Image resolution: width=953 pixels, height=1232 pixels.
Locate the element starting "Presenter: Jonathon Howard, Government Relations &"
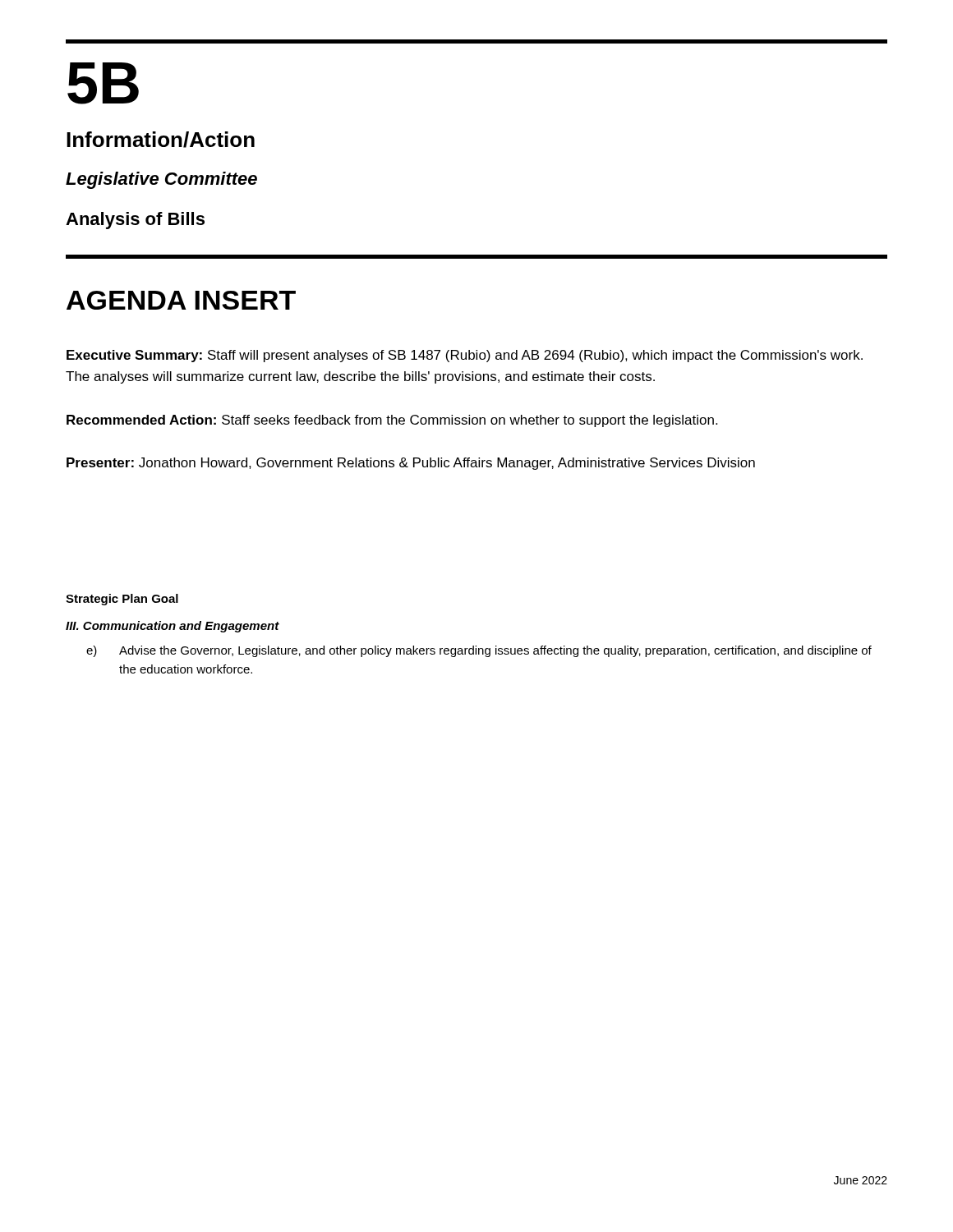click(x=411, y=463)
